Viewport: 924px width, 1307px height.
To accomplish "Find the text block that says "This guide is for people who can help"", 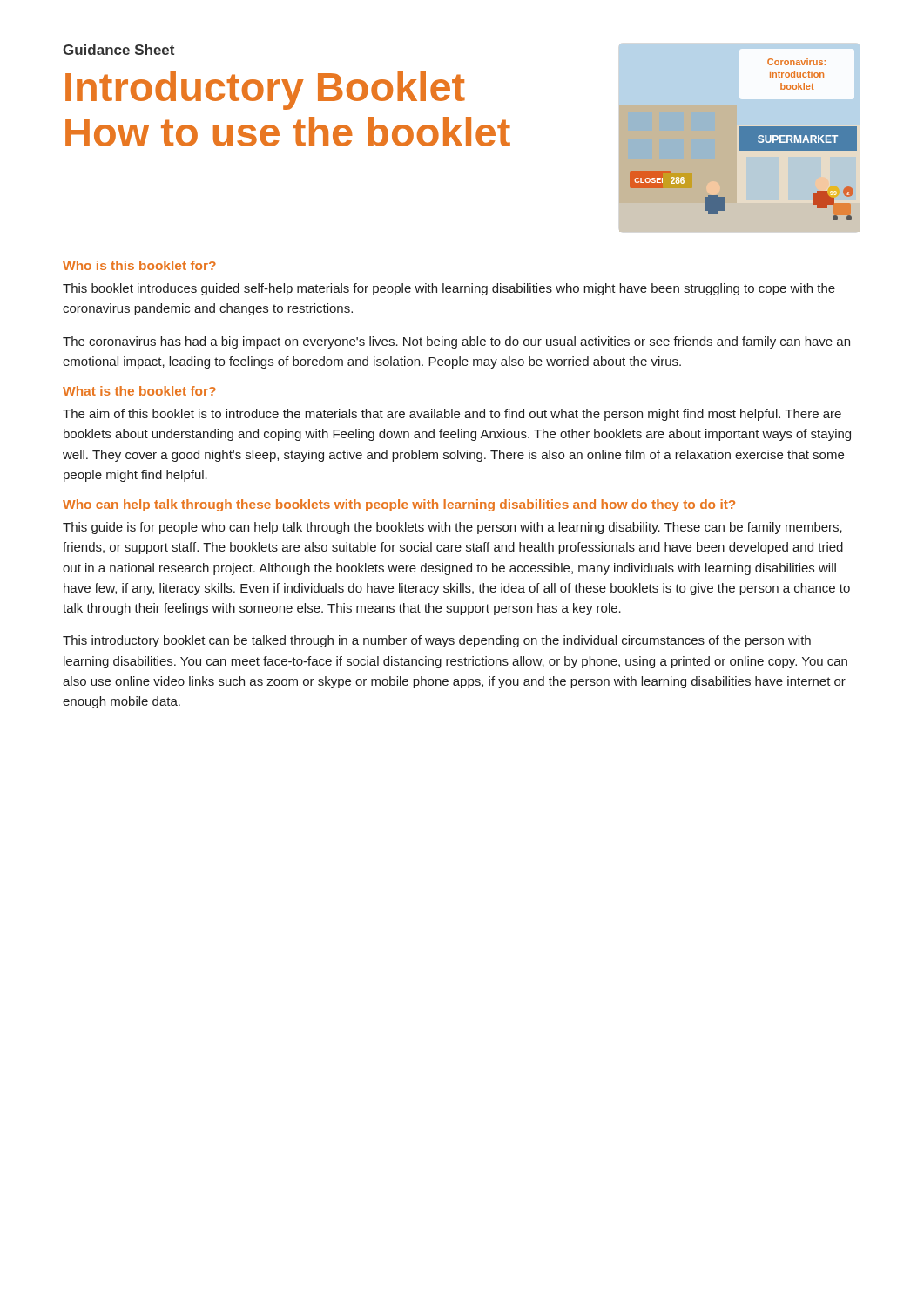I will click(x=457, y=567).
